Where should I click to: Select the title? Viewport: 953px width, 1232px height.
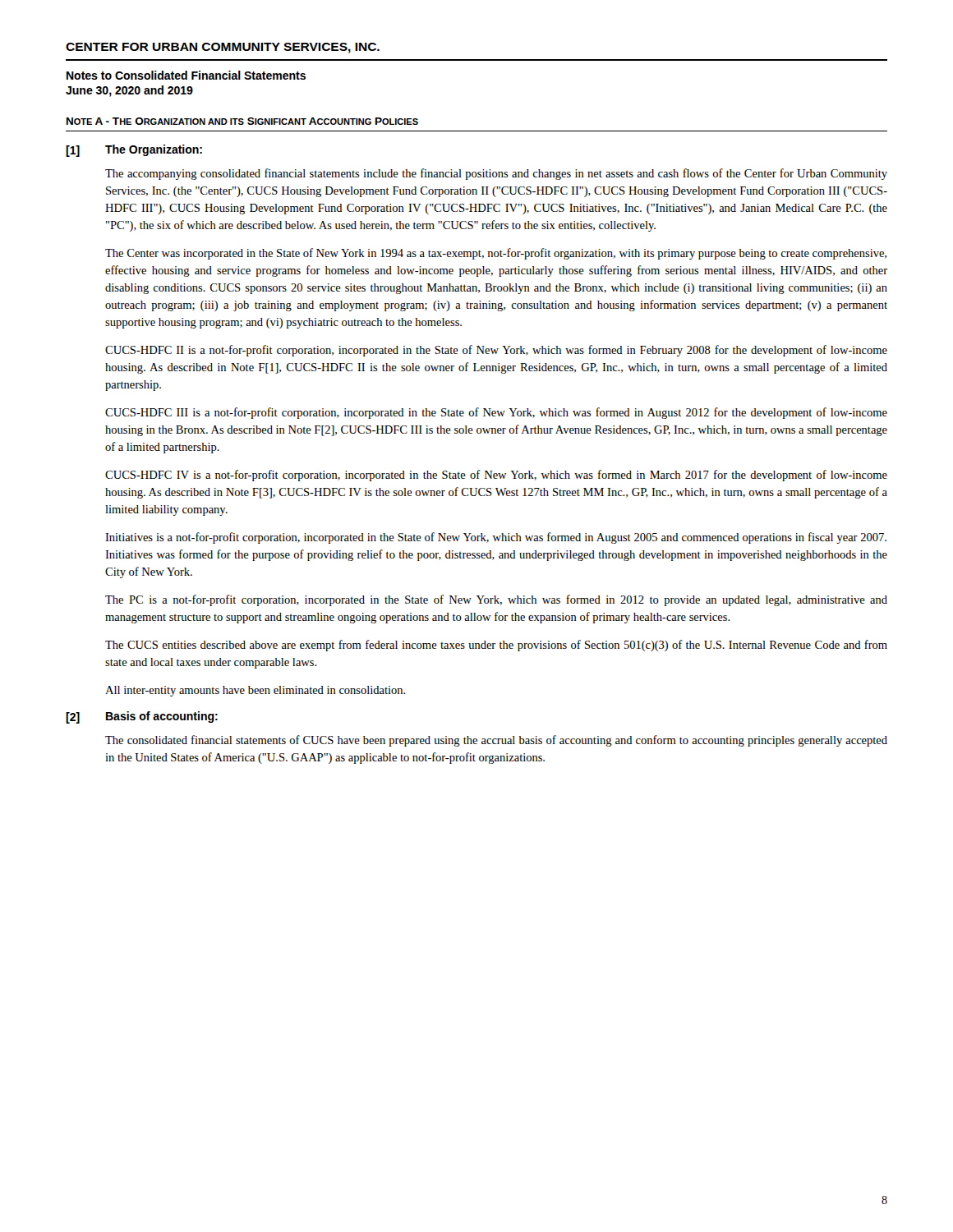pyautogui.click(x=476, y=50)
